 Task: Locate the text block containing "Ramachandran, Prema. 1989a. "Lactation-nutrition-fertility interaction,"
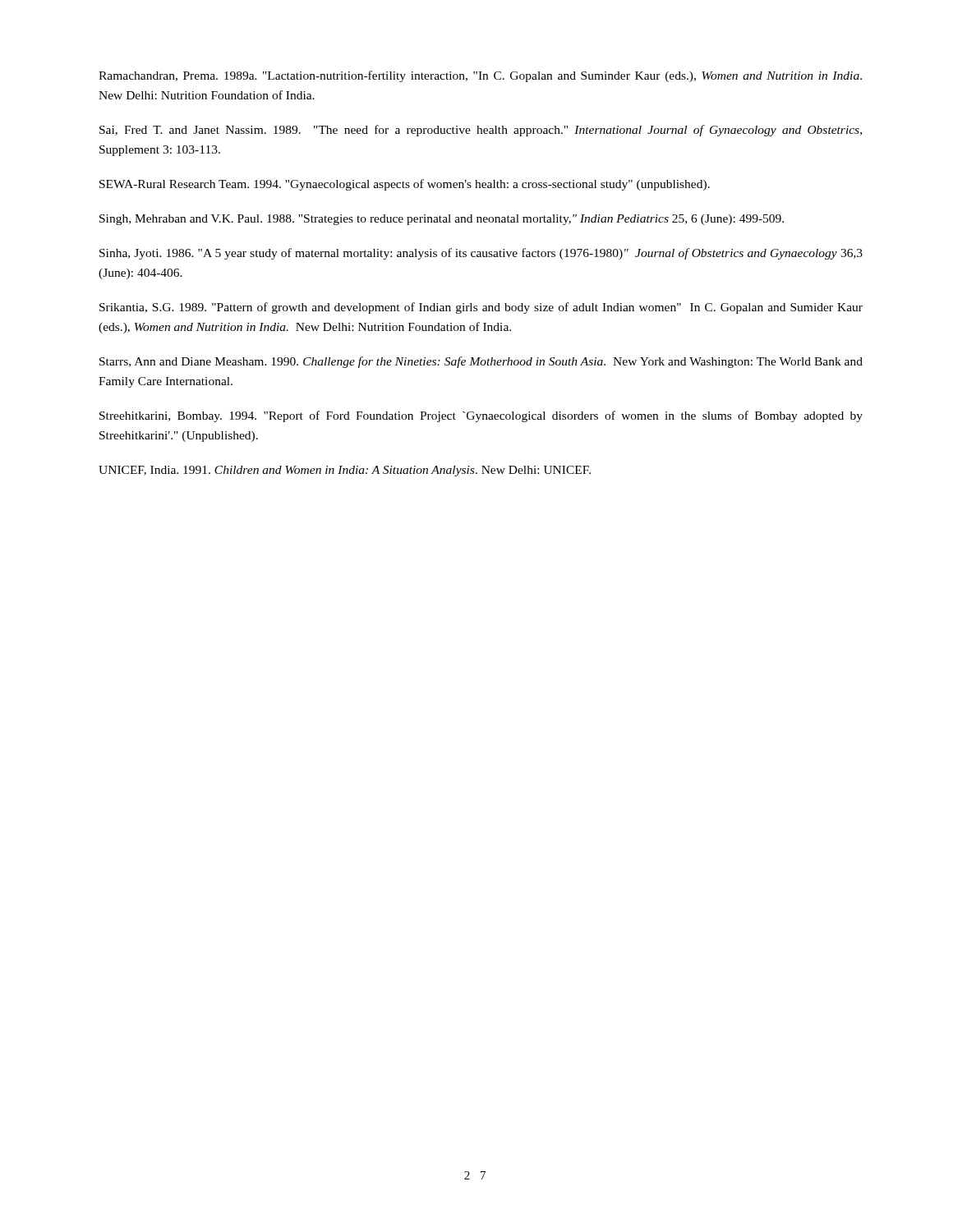[x=481, y=85]
